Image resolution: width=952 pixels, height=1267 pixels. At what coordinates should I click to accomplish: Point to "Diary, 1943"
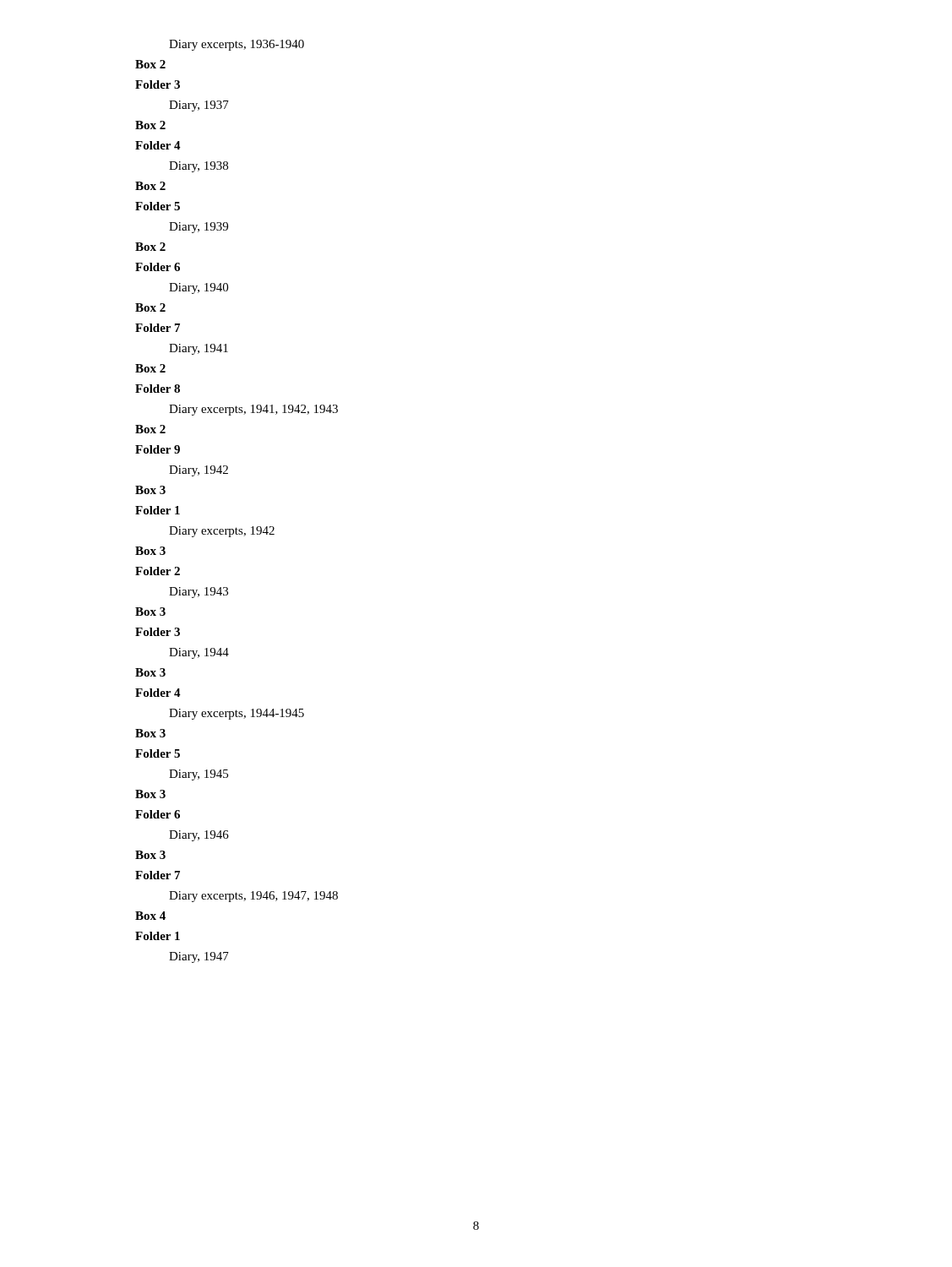199,591
